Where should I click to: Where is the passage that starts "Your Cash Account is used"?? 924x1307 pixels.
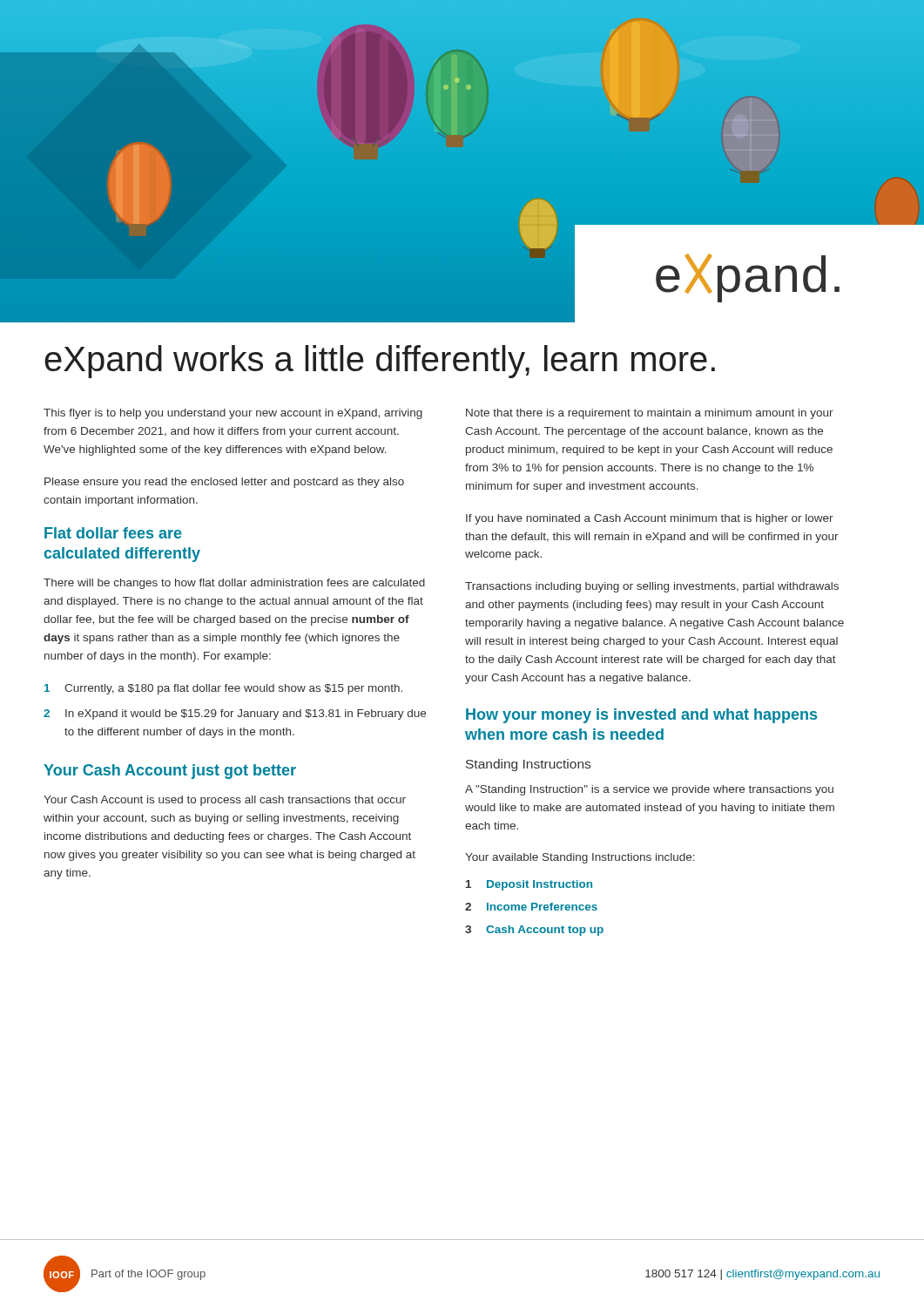(x=229, y=836)
